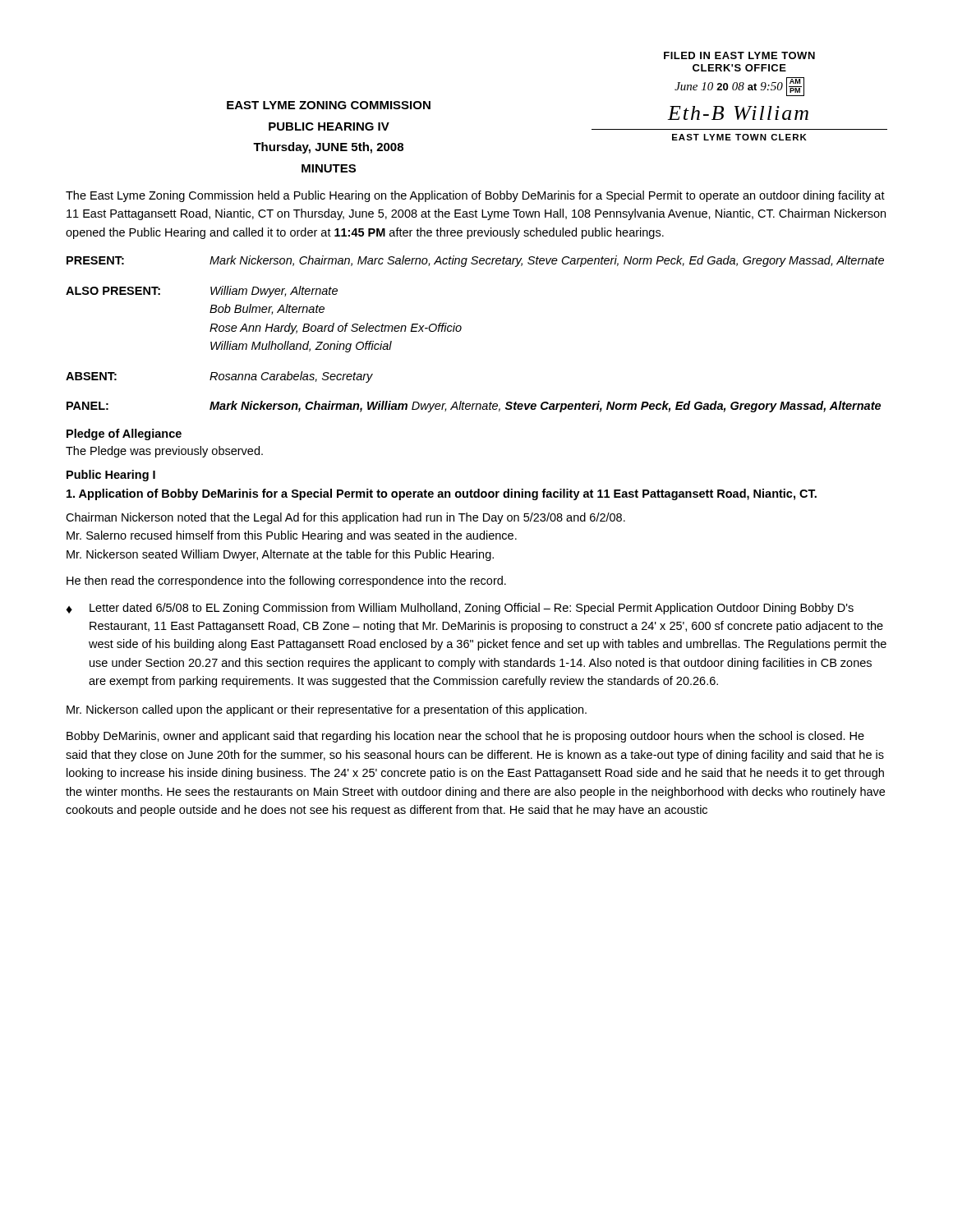Point to the text block starting "PANEL: Mark Nickerson, Chairman,"
The height and width of the screenshot is (1232, 953).
(476, 406)
